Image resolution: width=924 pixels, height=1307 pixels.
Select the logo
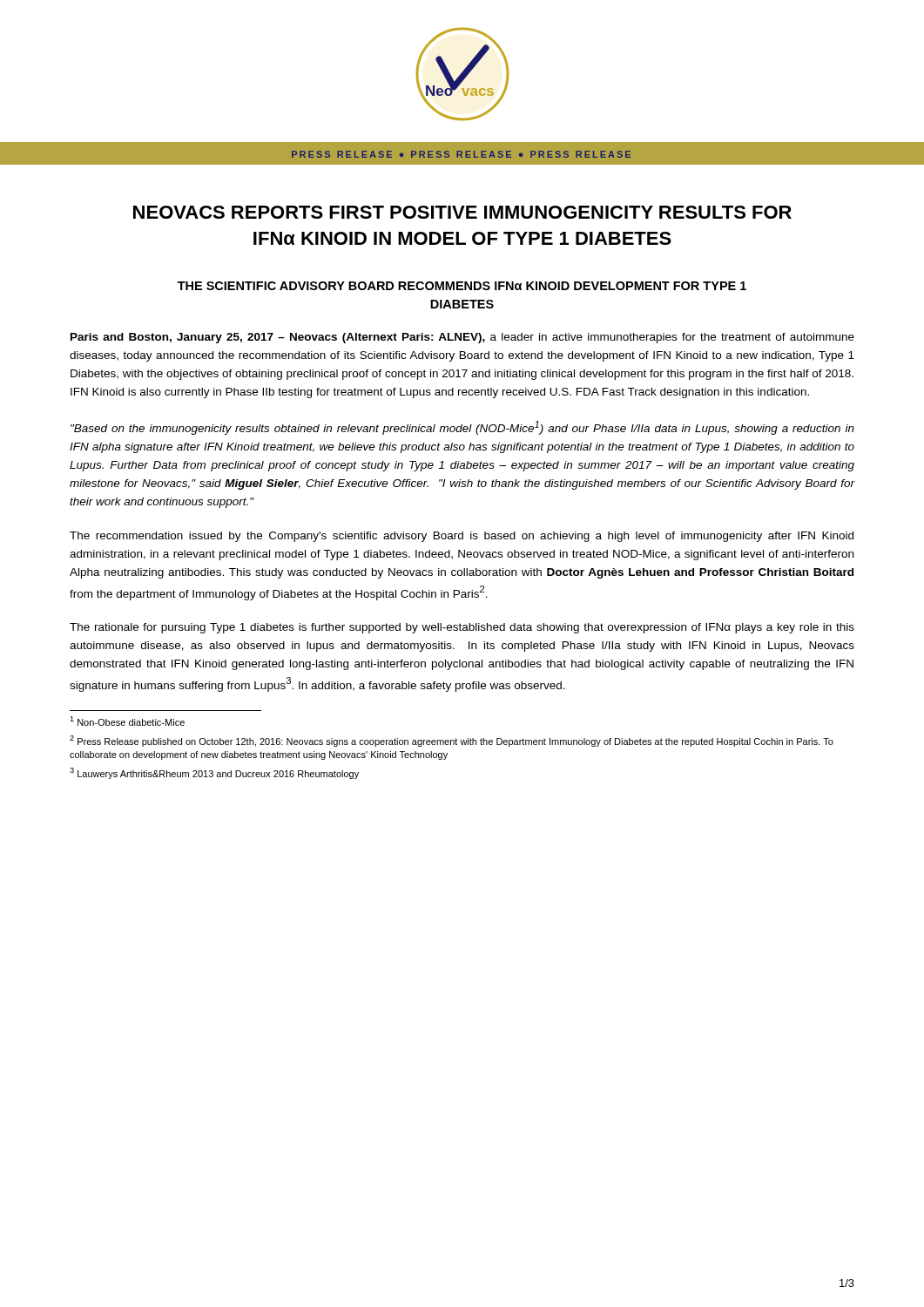(x=462, y=67)
